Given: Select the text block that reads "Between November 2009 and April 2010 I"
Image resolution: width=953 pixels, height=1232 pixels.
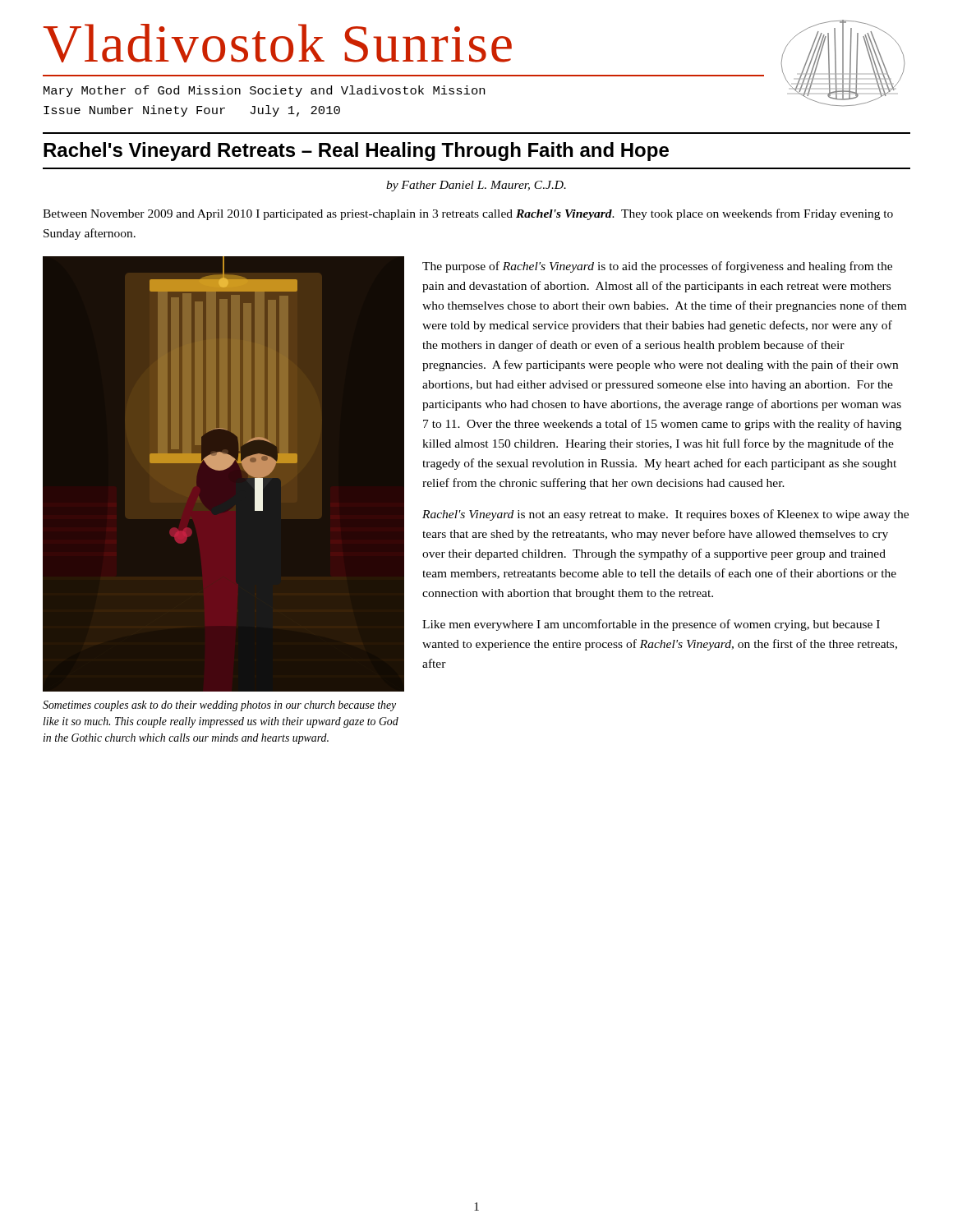Looking at the screenshot, I should tap(468, 223).
